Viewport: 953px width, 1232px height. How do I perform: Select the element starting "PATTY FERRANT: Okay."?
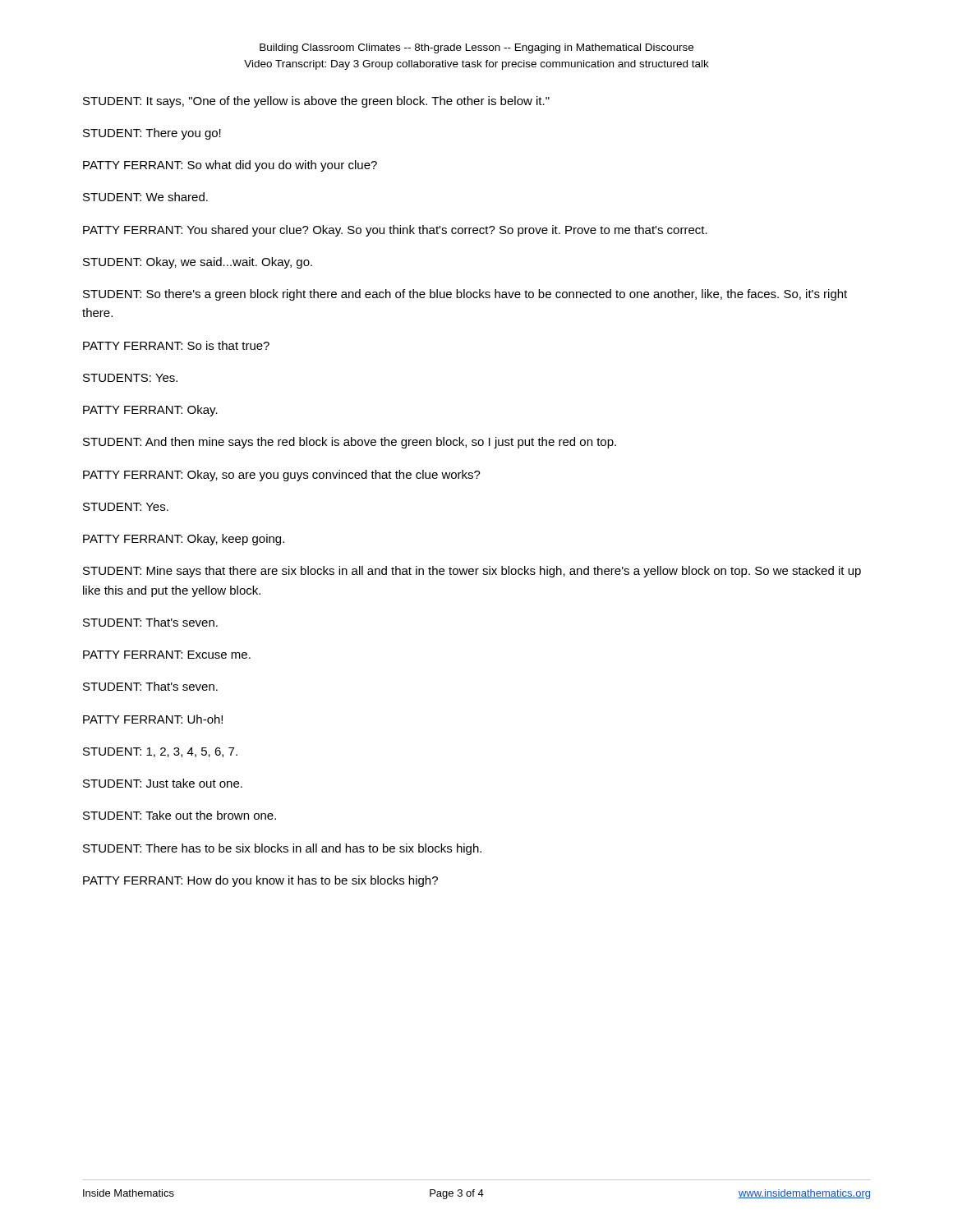click(150, 409)
